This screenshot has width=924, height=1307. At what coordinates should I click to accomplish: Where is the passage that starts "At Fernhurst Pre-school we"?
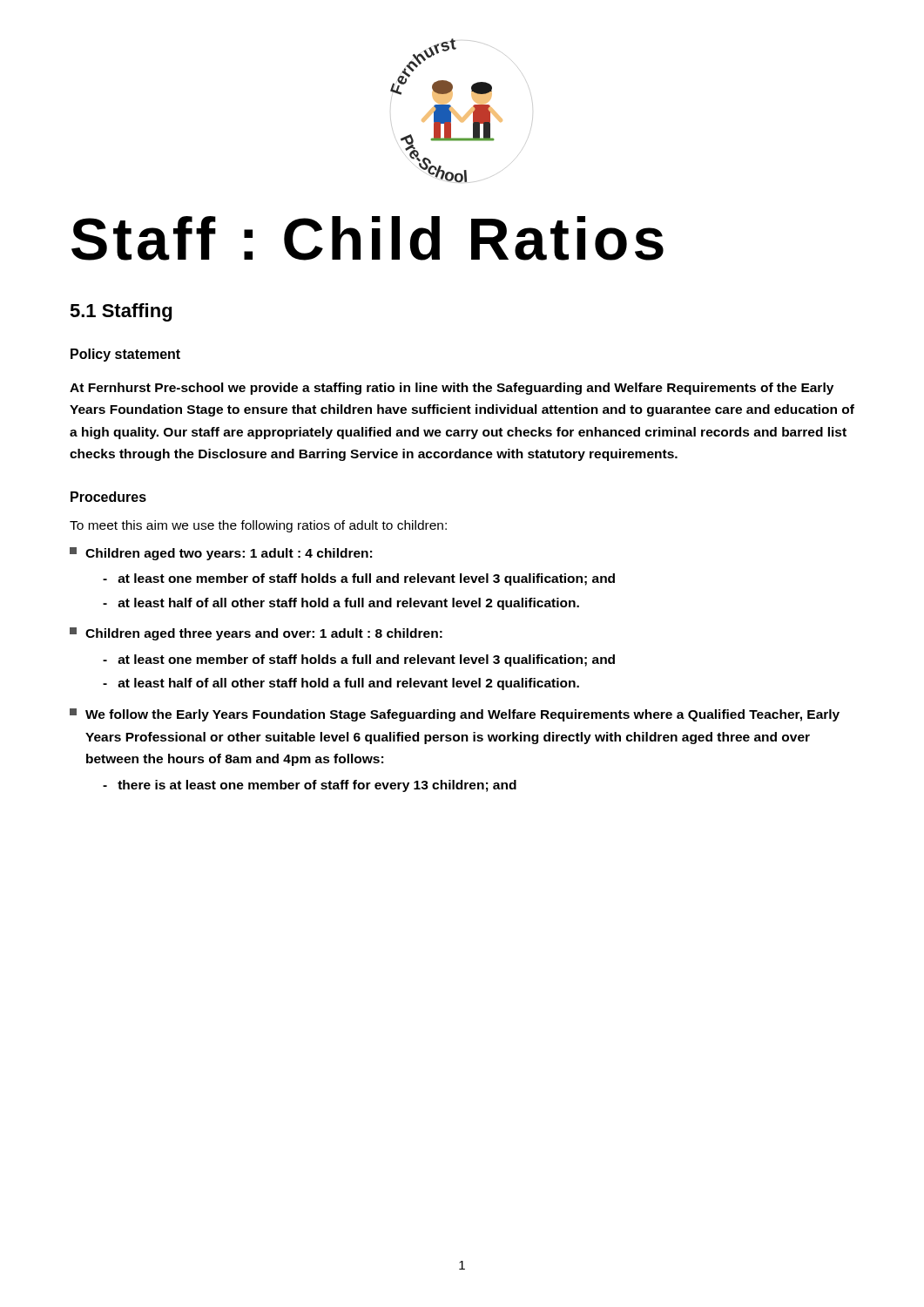point(462,421)
